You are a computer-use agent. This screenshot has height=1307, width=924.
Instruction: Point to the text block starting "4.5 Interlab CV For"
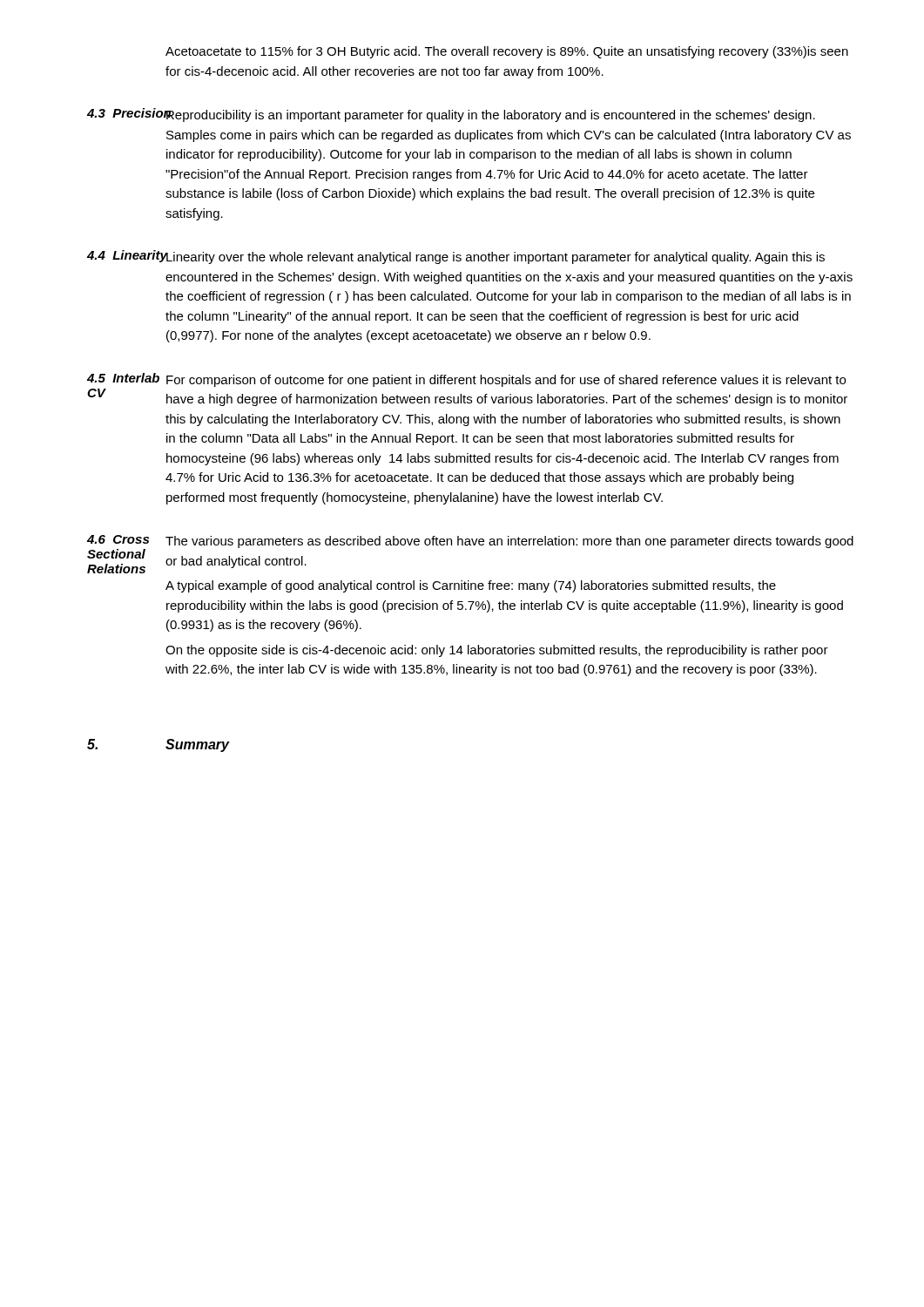coord(471,438)
